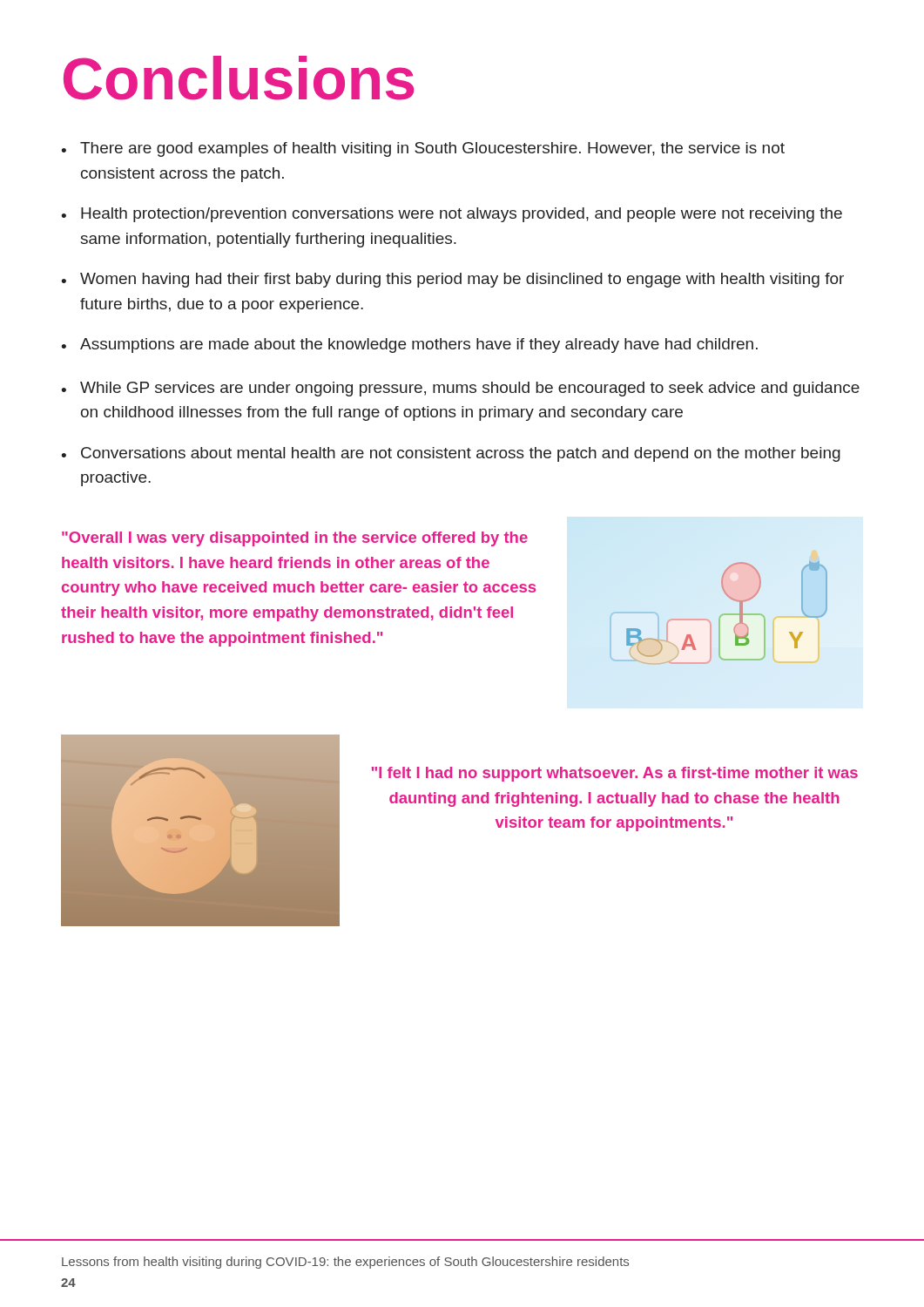Locate the list item containing "• Conversations about mental health are not"

[x=462, y=466]
